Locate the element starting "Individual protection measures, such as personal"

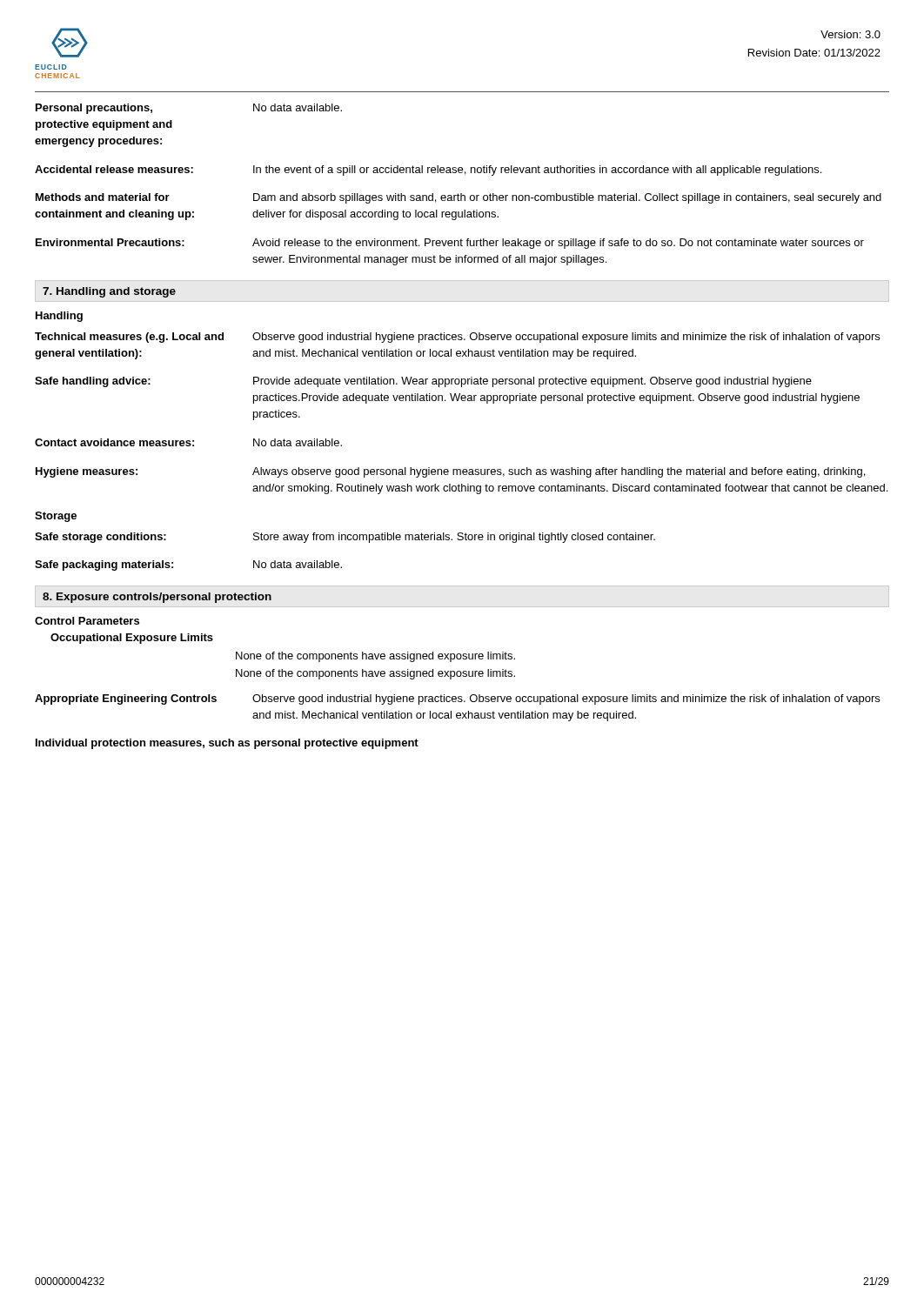click(x=227, y=743)
